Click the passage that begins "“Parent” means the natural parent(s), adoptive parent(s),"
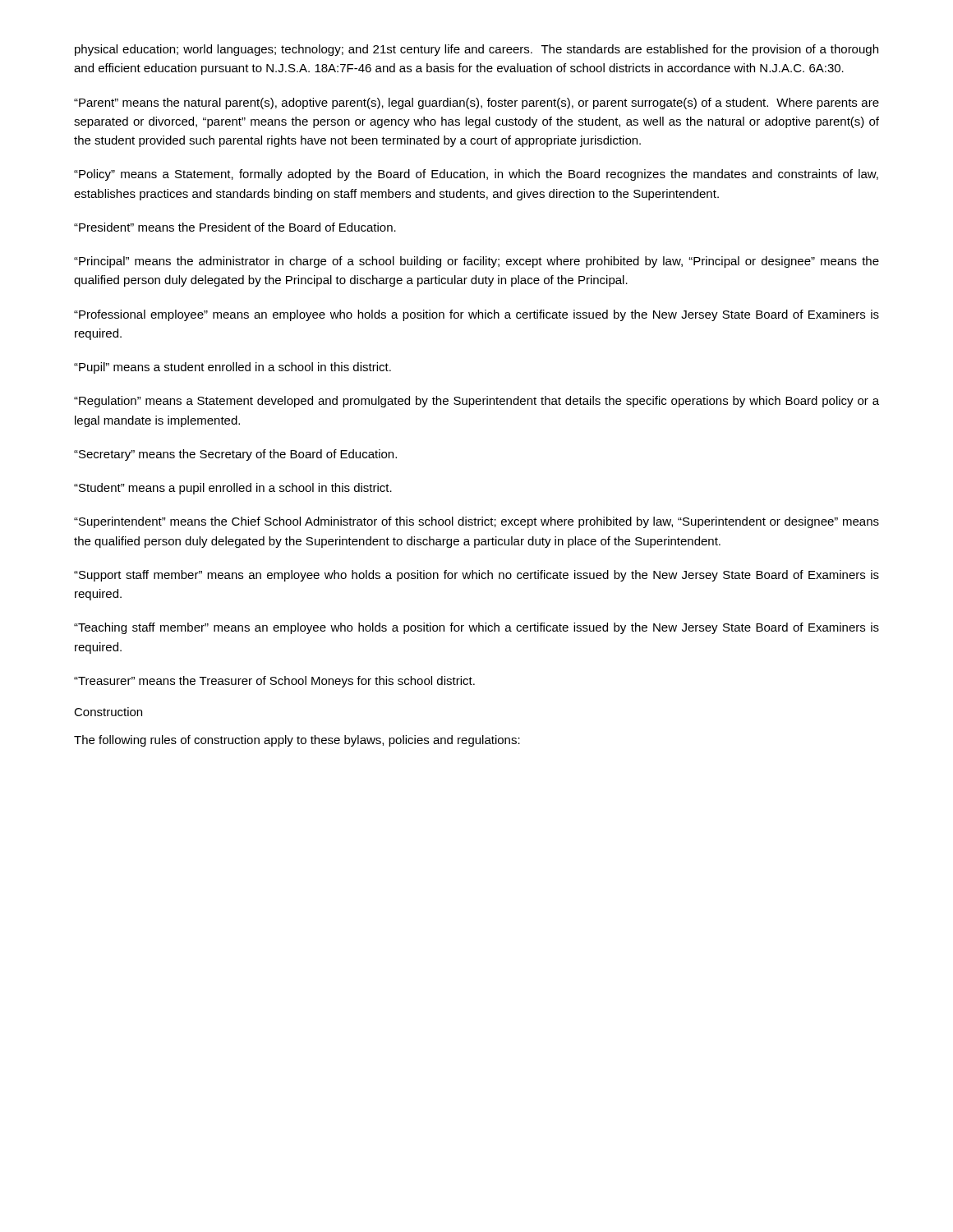 click(476, 121)
